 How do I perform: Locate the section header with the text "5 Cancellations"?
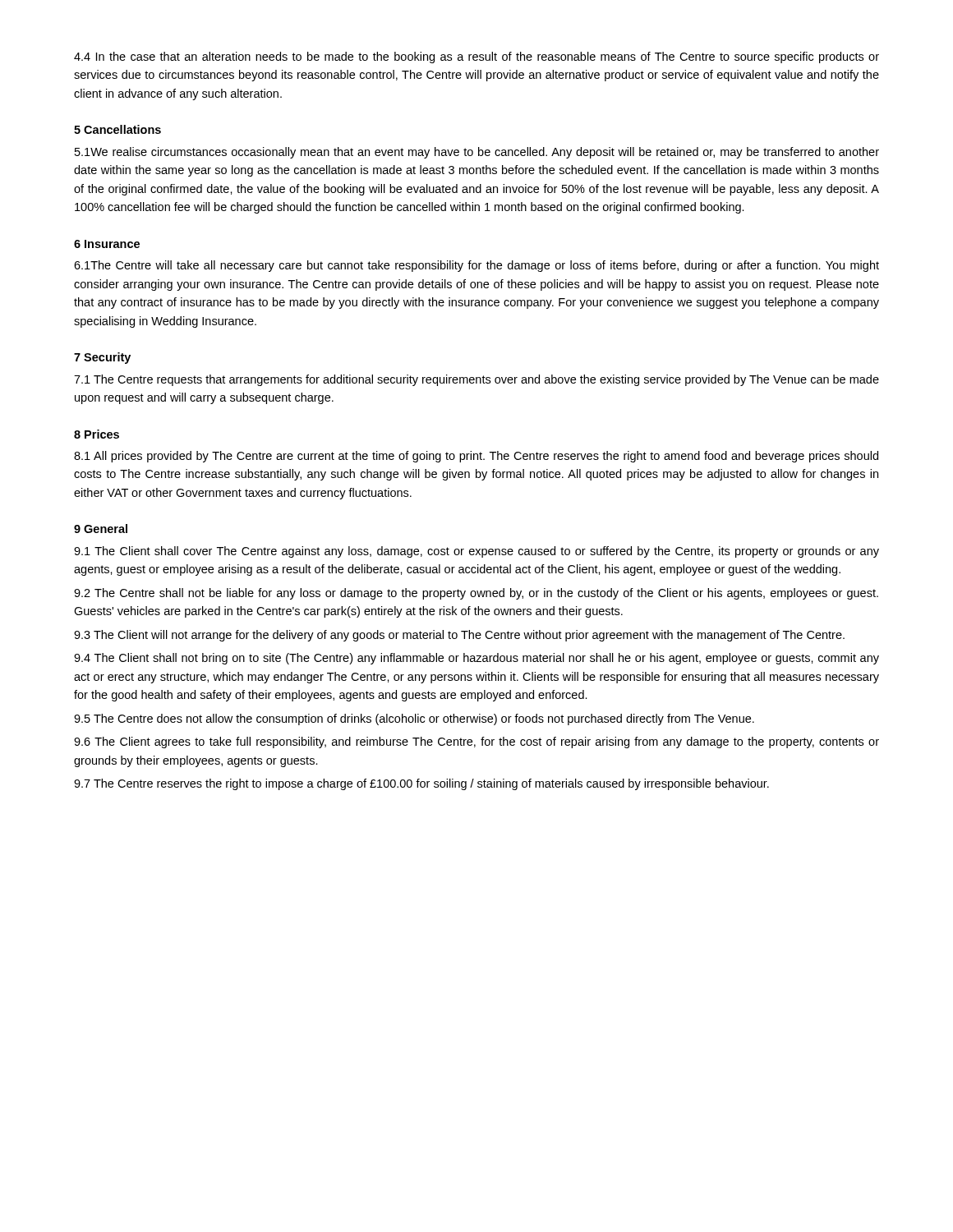(118, 130)
